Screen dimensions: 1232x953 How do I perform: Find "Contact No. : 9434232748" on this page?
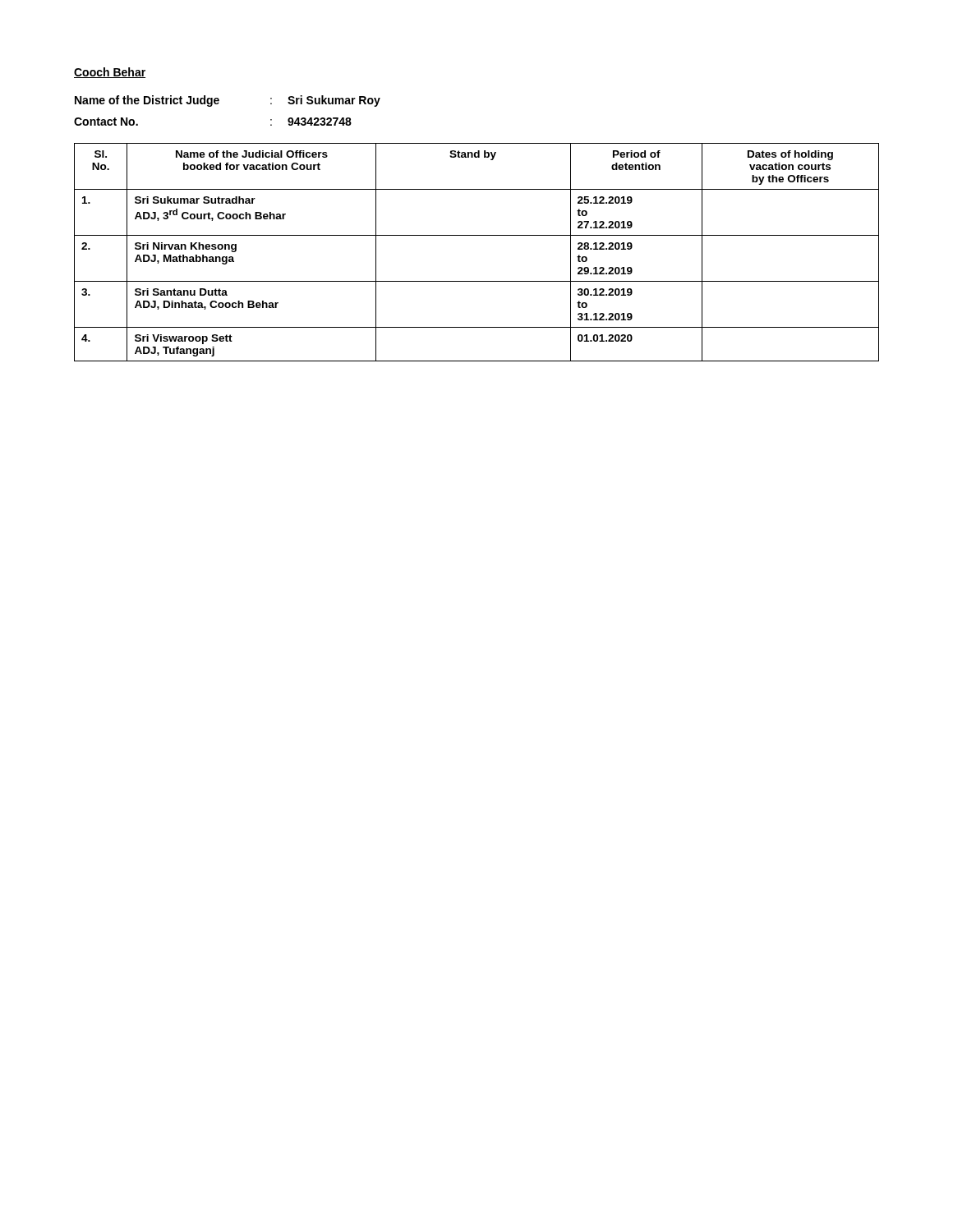click(x=103, y=122)
